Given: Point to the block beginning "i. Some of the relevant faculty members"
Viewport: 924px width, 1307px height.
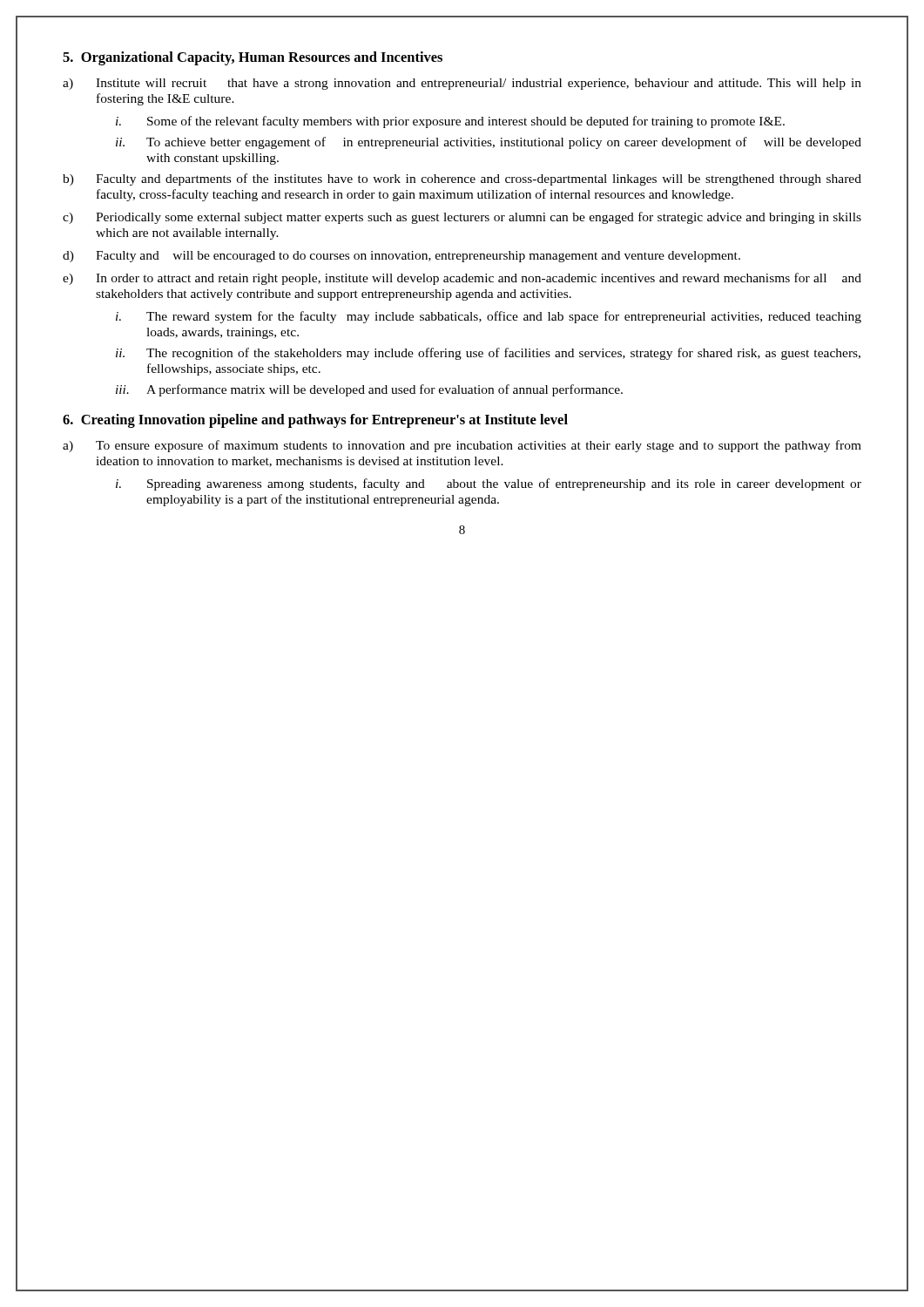Looking at the screenshot, I should point(450,121).
